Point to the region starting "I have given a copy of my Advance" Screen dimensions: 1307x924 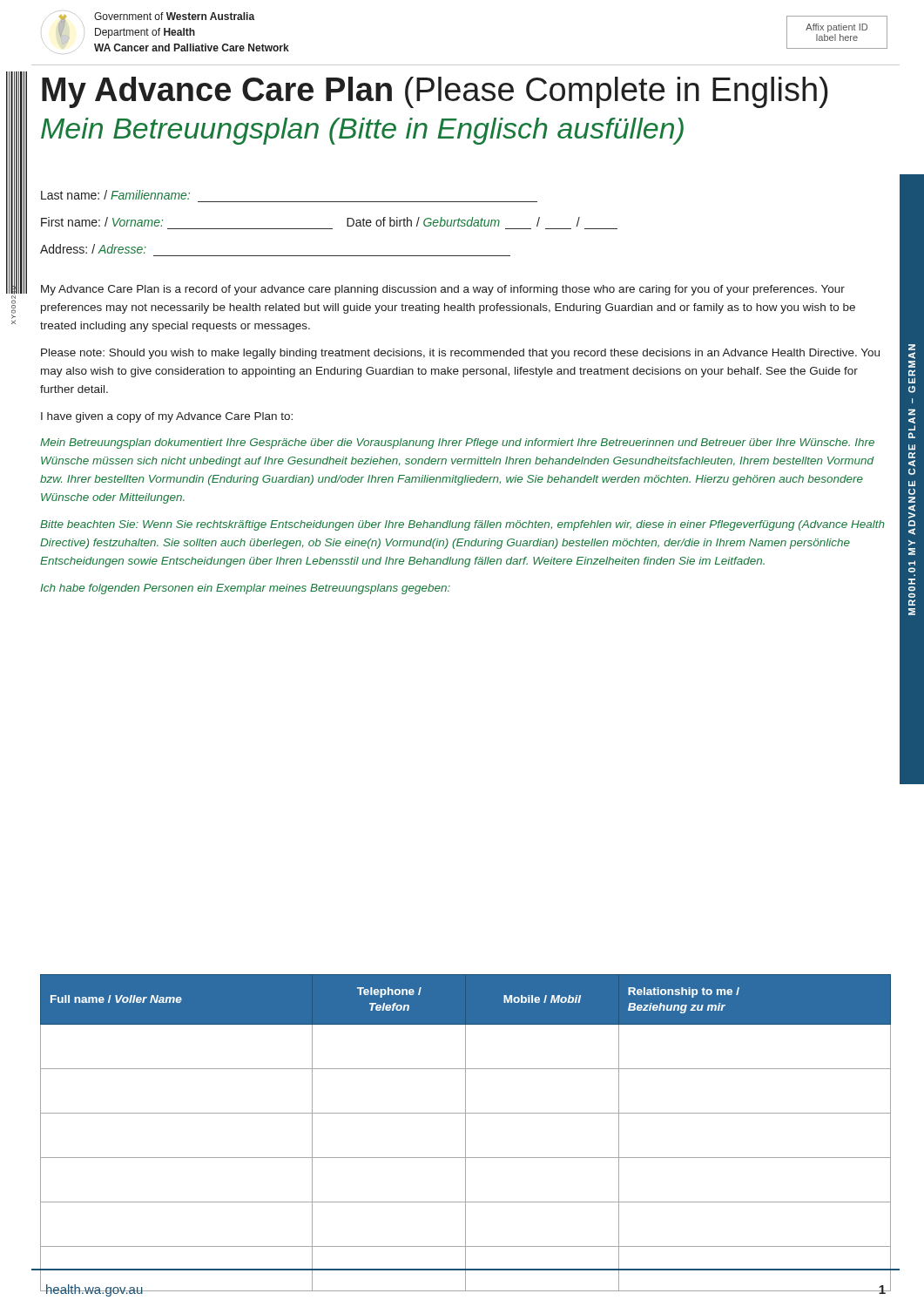167,416
